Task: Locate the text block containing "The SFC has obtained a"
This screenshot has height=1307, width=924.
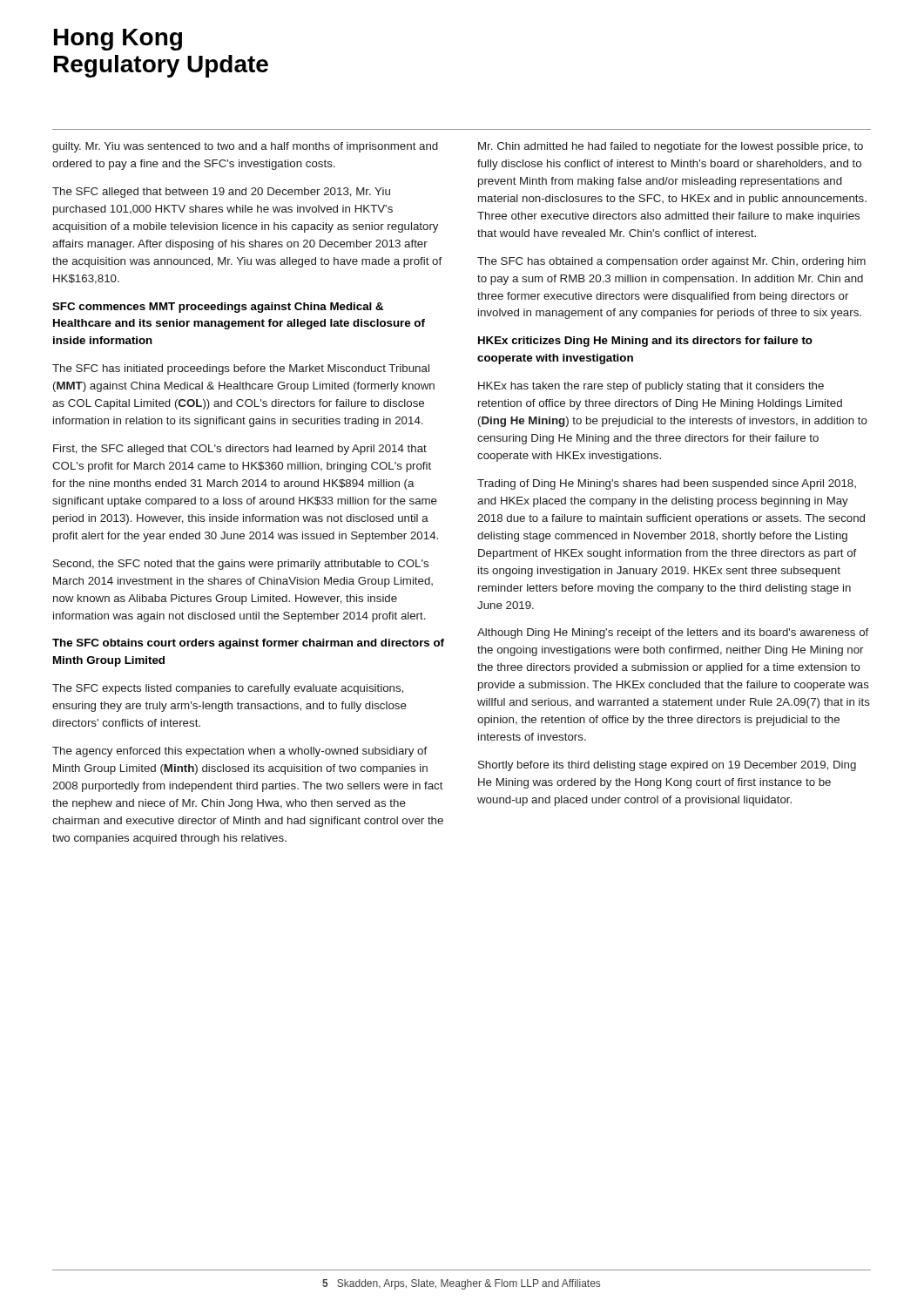Action: 674,287
